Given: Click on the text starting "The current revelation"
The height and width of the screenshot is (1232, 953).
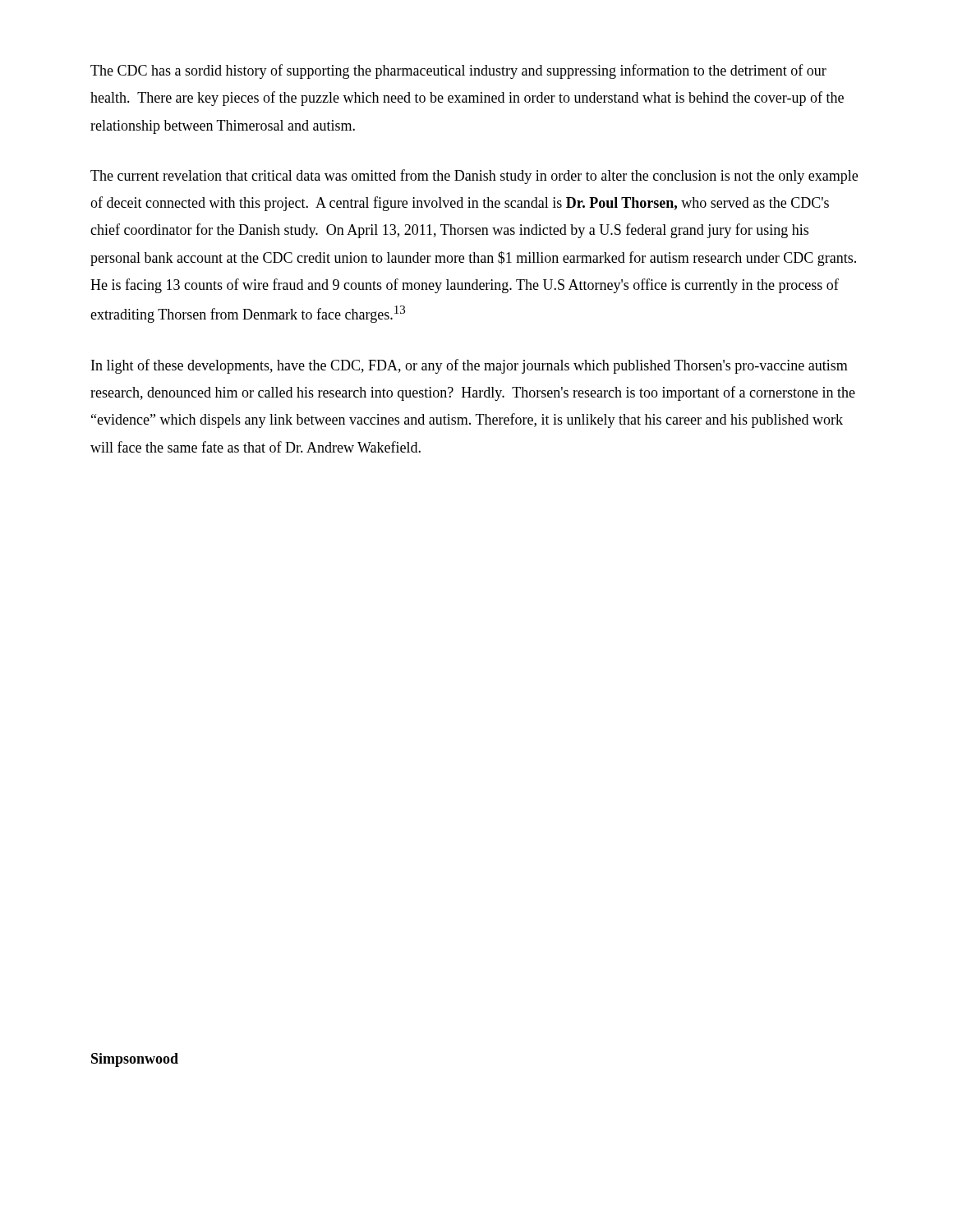Looking at the screenshot, I should 476,245.
